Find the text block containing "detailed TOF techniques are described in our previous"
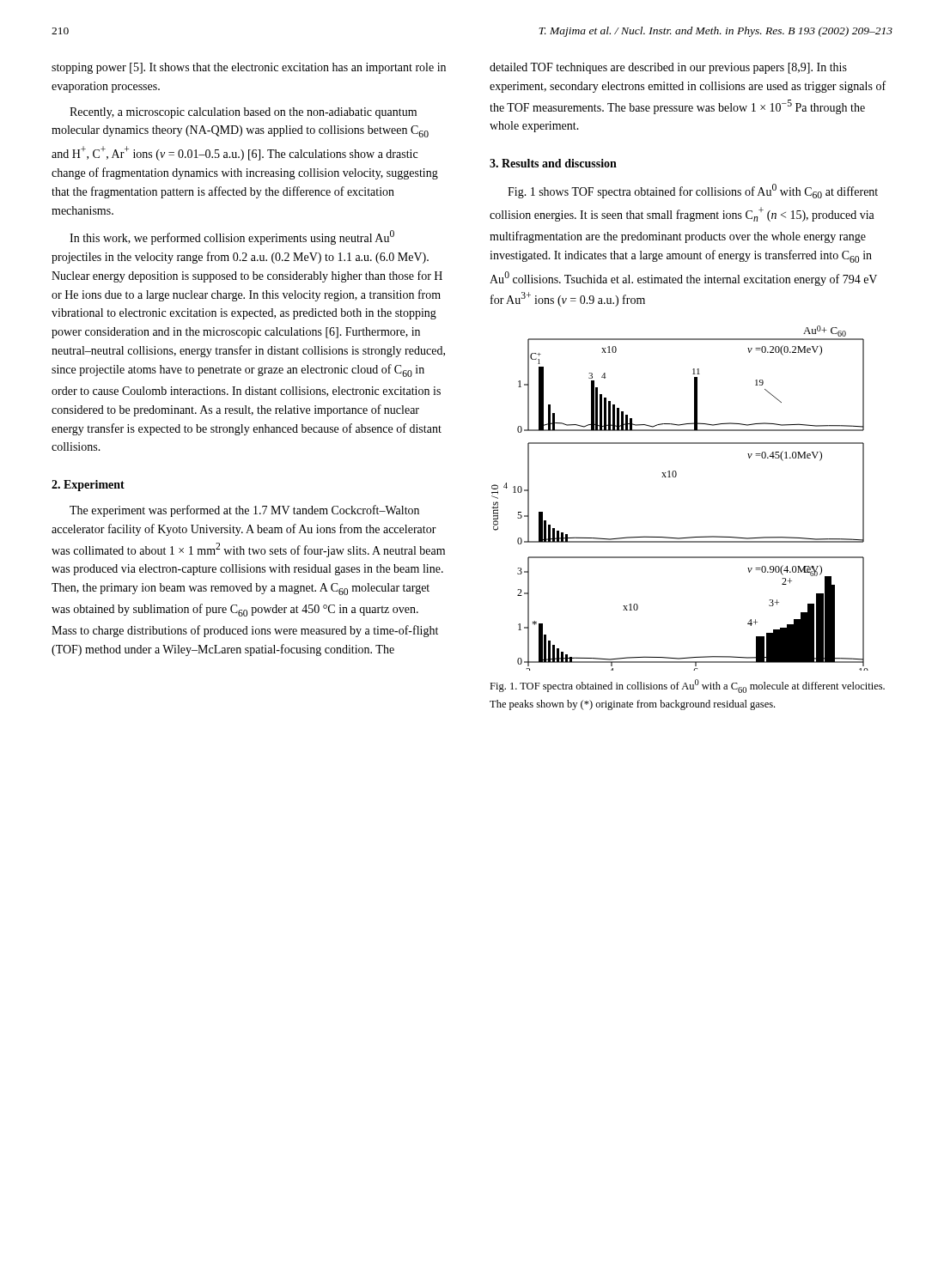This screenshot has width=944, height=1288. [x=688, y=97]
